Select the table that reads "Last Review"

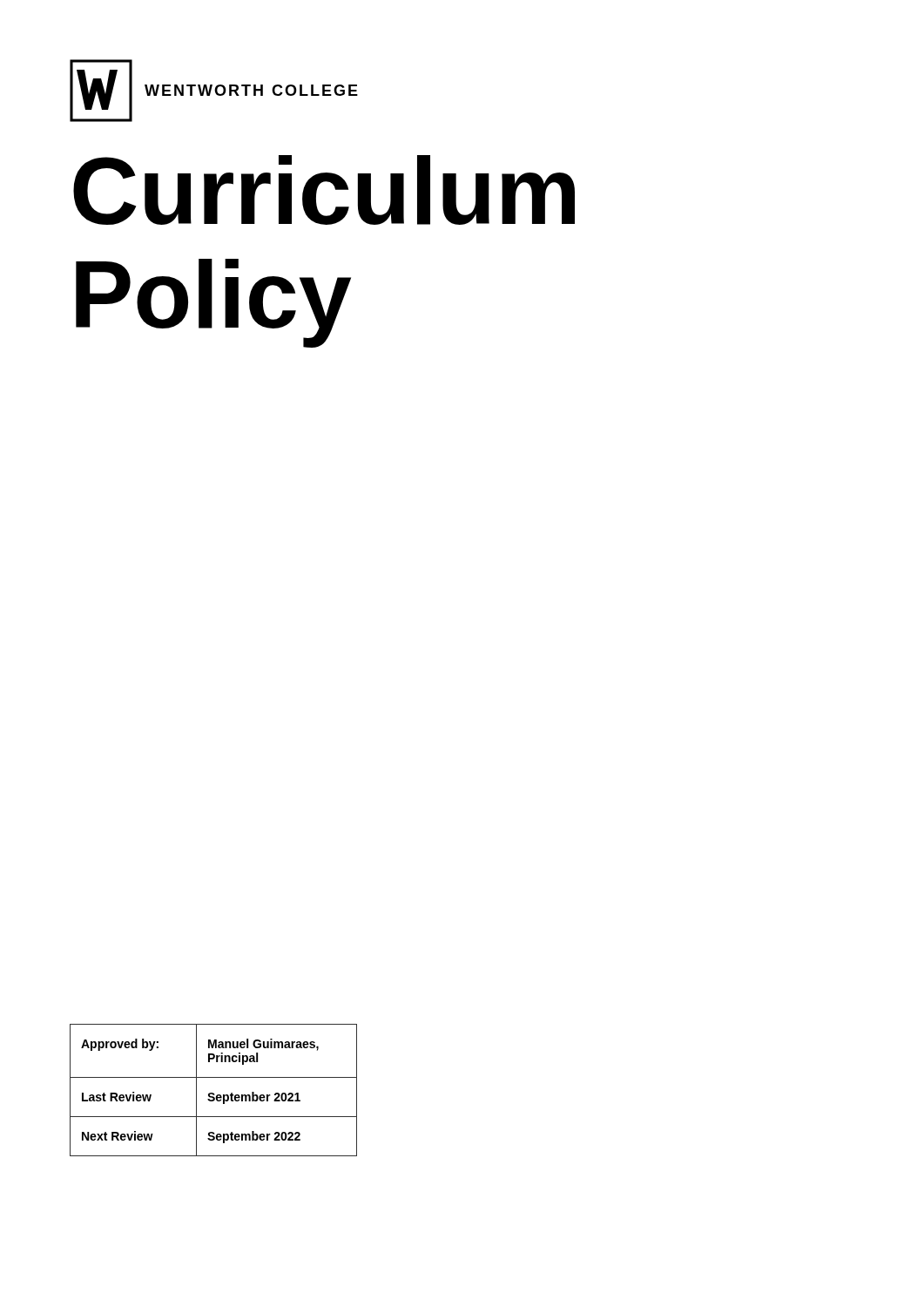point(213,1090)
